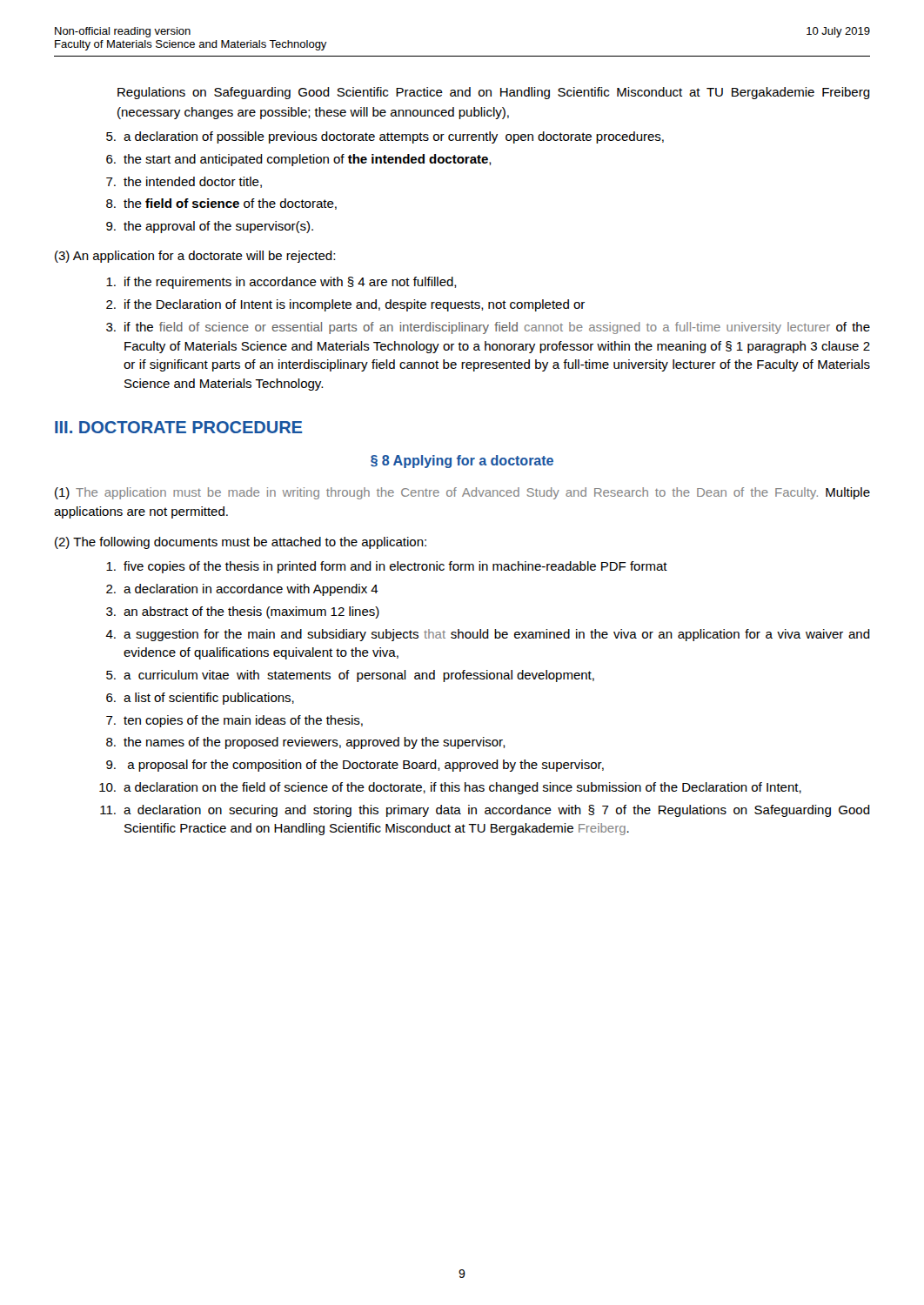The width and height of the screenshot is (924, 1305).
Task: Find the list item with the text "9. a proposal for the composition"
Action: 479,765
